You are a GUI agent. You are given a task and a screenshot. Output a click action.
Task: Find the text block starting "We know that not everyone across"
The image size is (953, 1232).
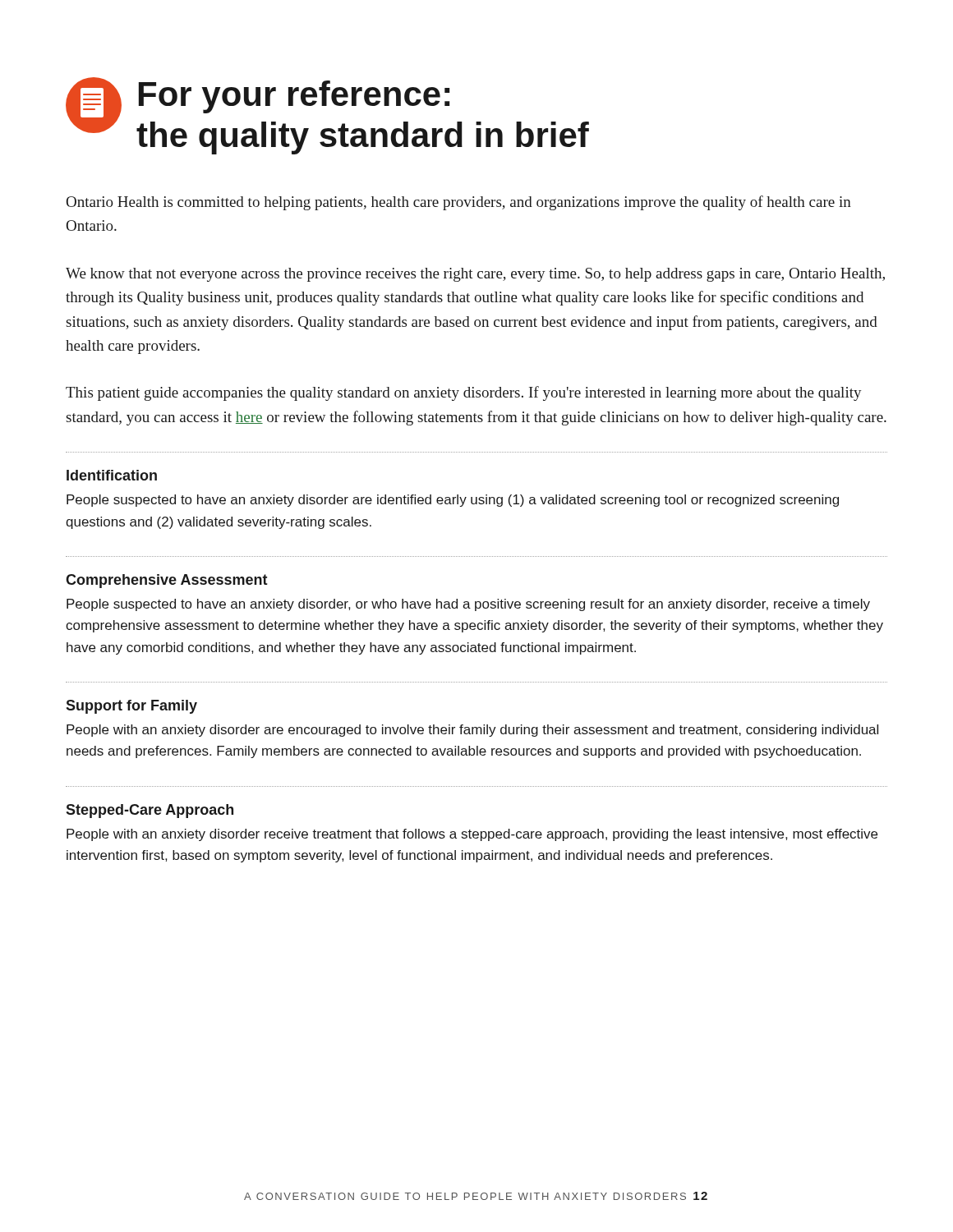(x=476, y=309)
